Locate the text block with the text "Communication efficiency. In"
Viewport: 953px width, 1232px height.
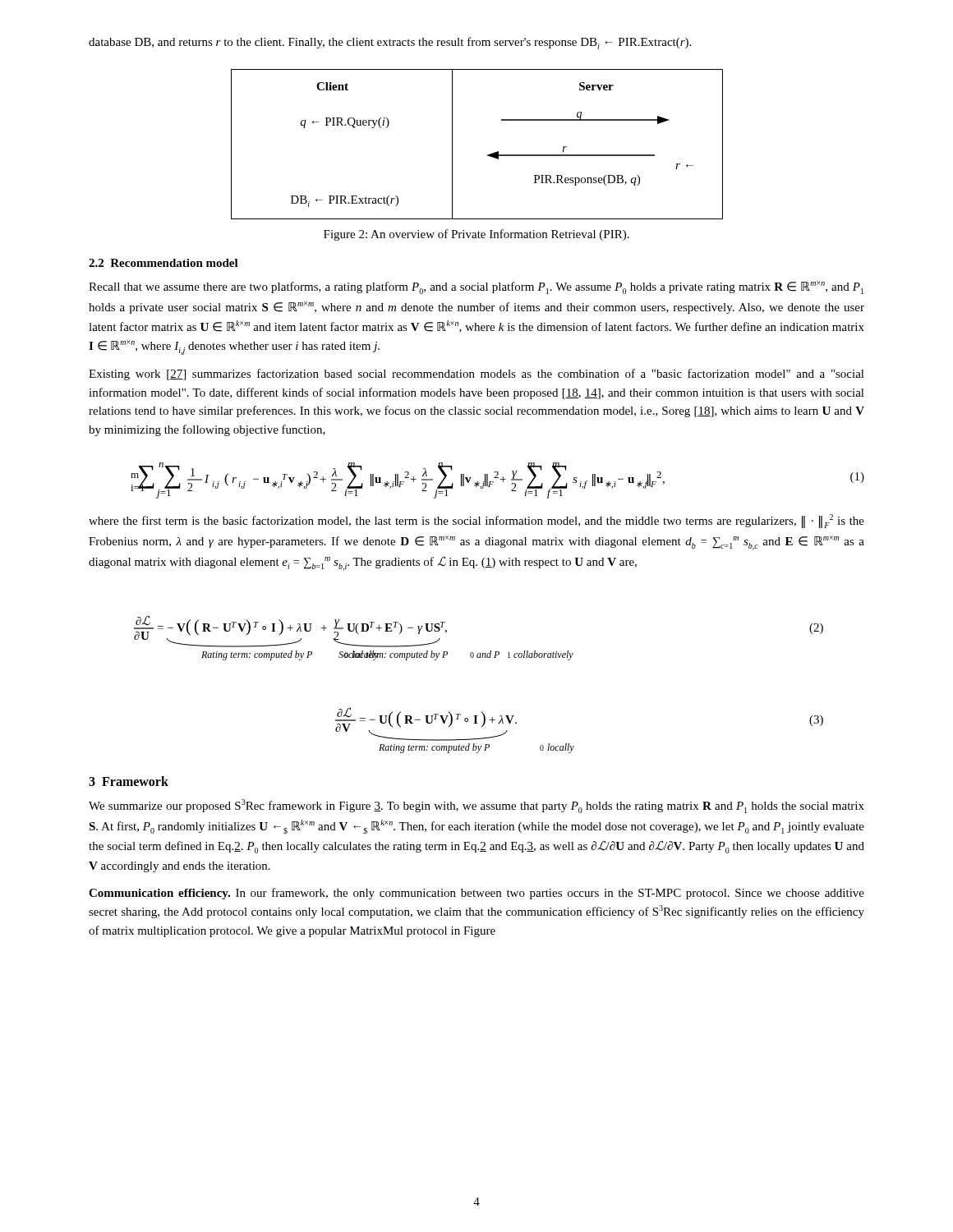[x=476, y=911]
